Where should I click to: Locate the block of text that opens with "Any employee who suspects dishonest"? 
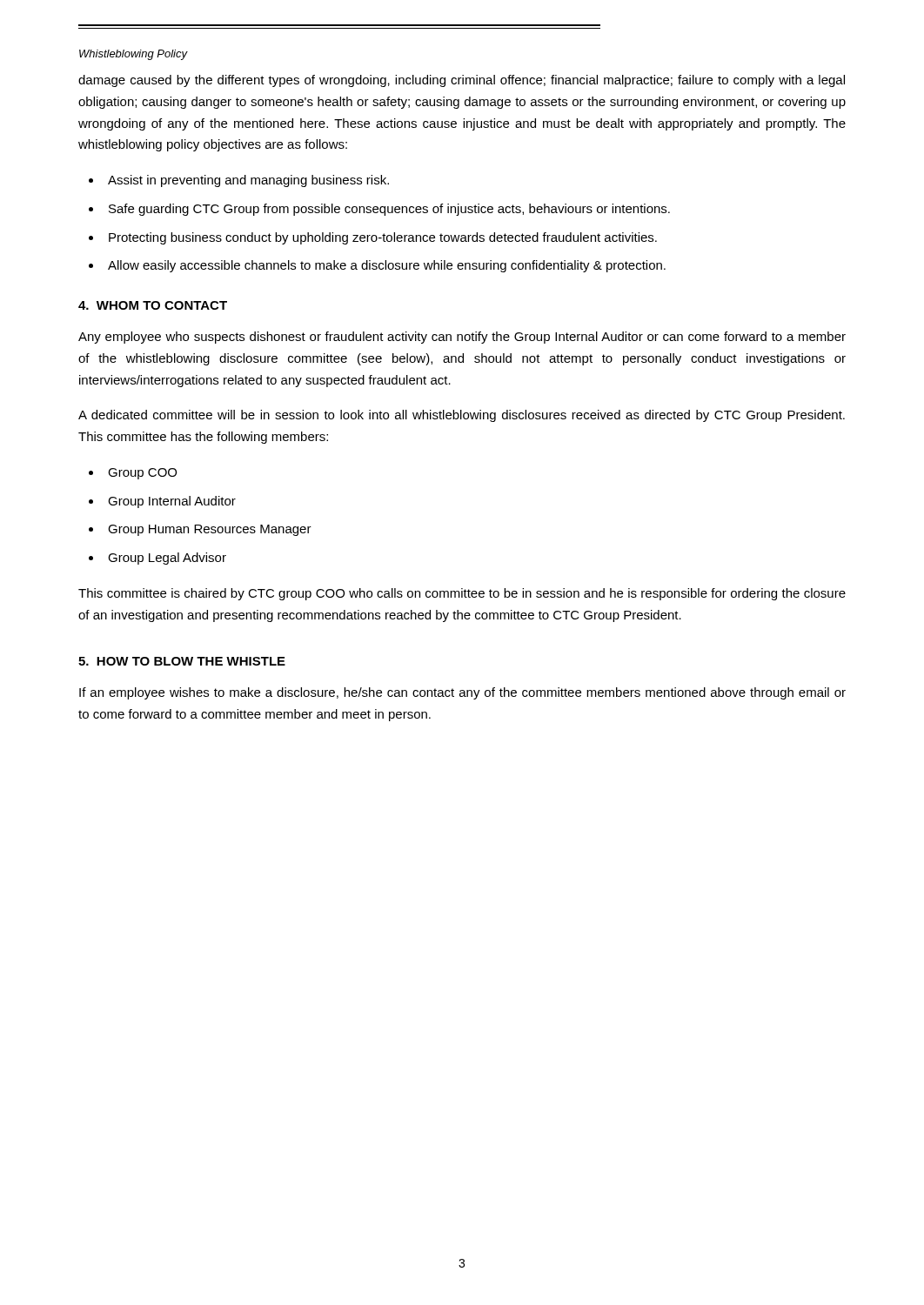pos(462,358)
